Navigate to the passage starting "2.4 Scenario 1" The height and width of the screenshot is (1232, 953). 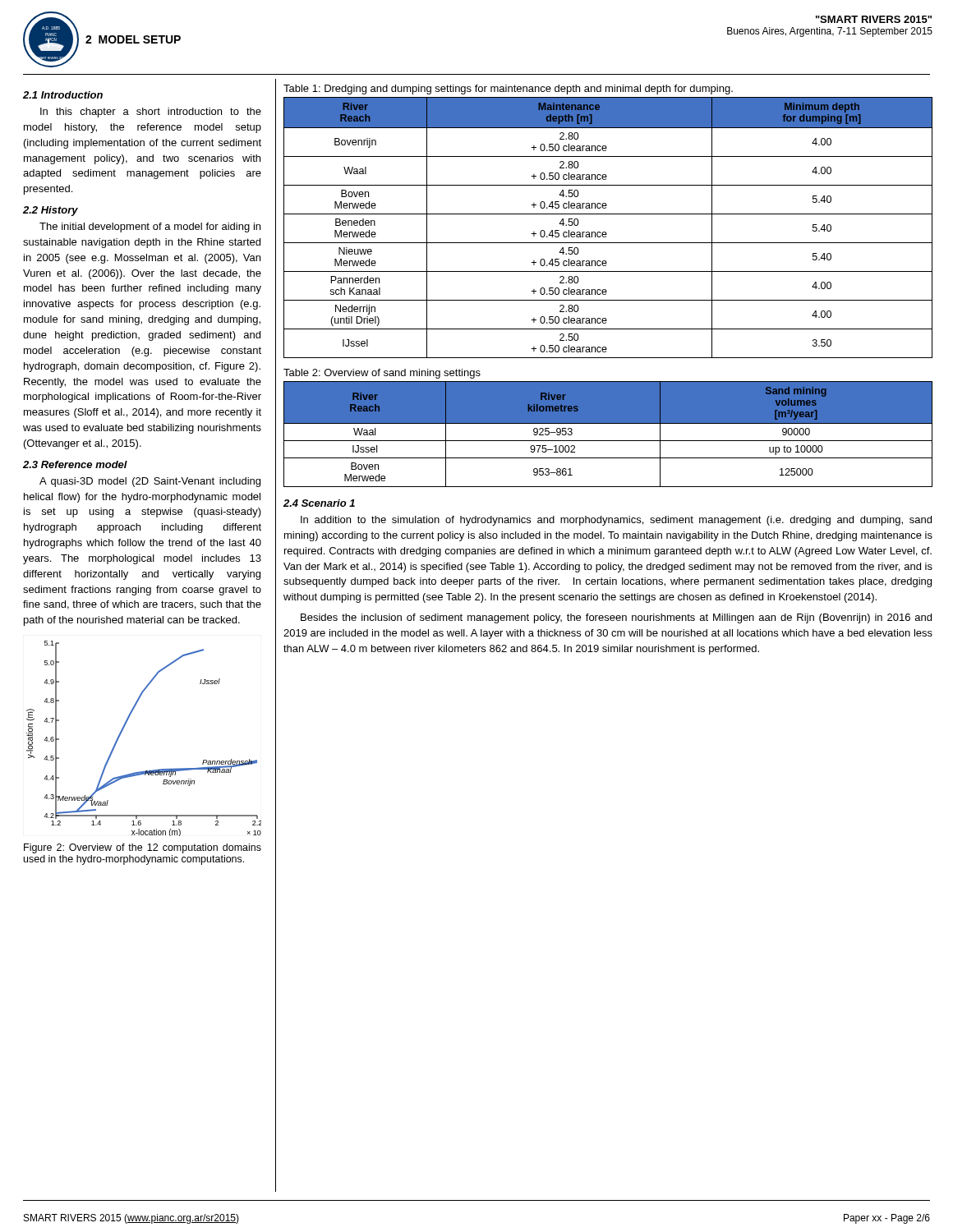[x=319, y=503]
